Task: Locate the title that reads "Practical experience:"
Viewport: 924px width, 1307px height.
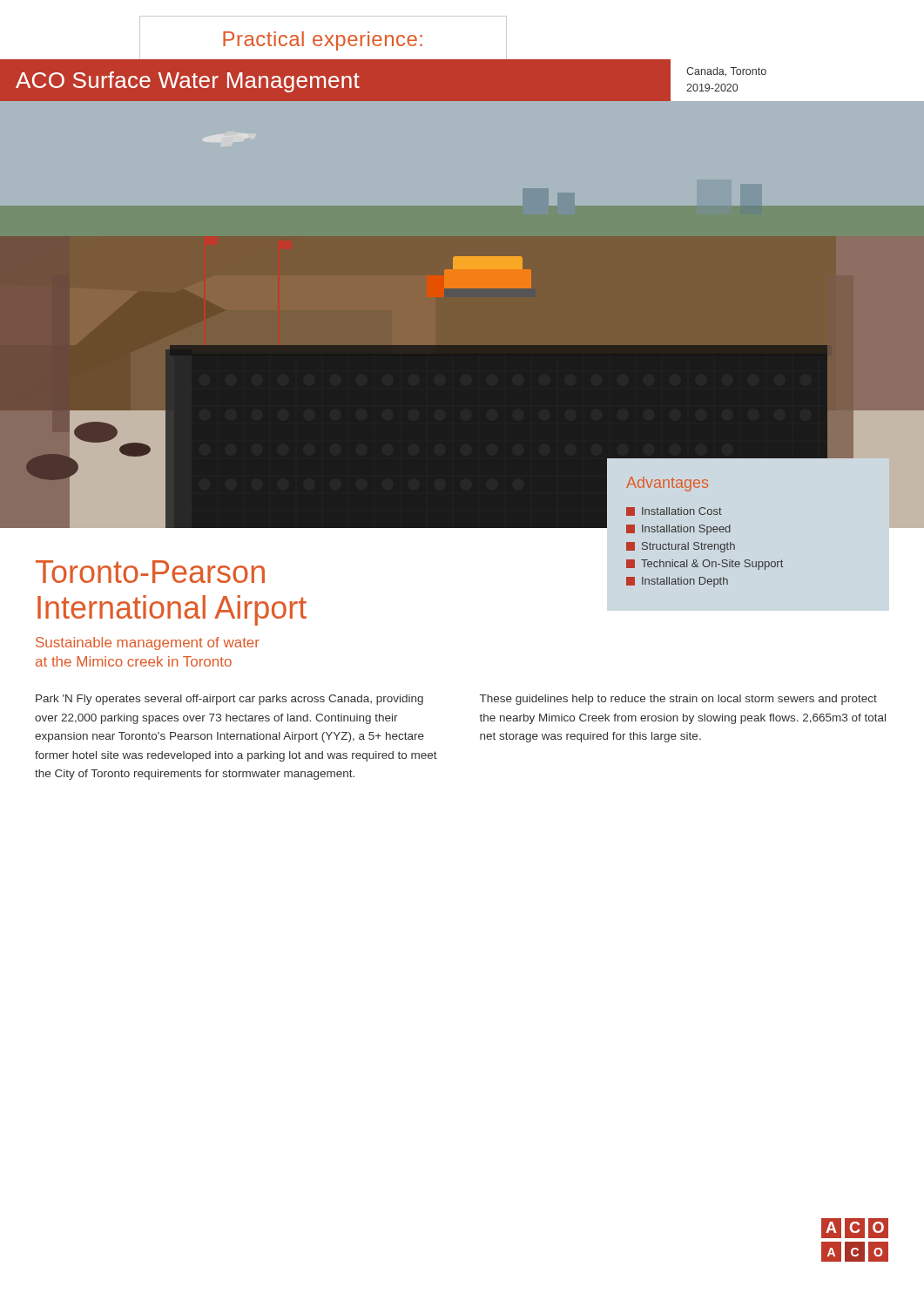Action: (323, 39)
